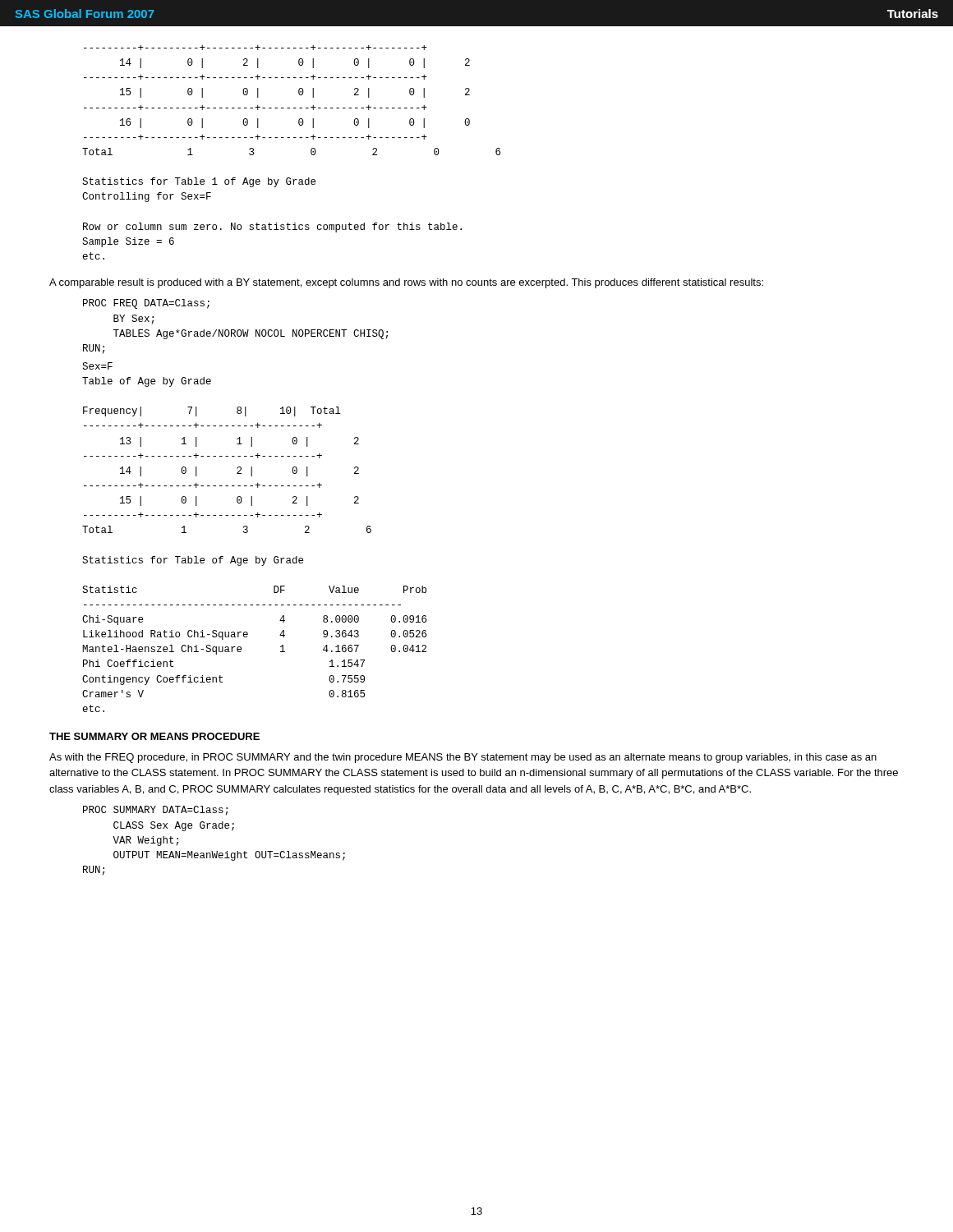
Task: Click on the text block starting "A comparable result is produced"
Action: (x=476, y=282)
